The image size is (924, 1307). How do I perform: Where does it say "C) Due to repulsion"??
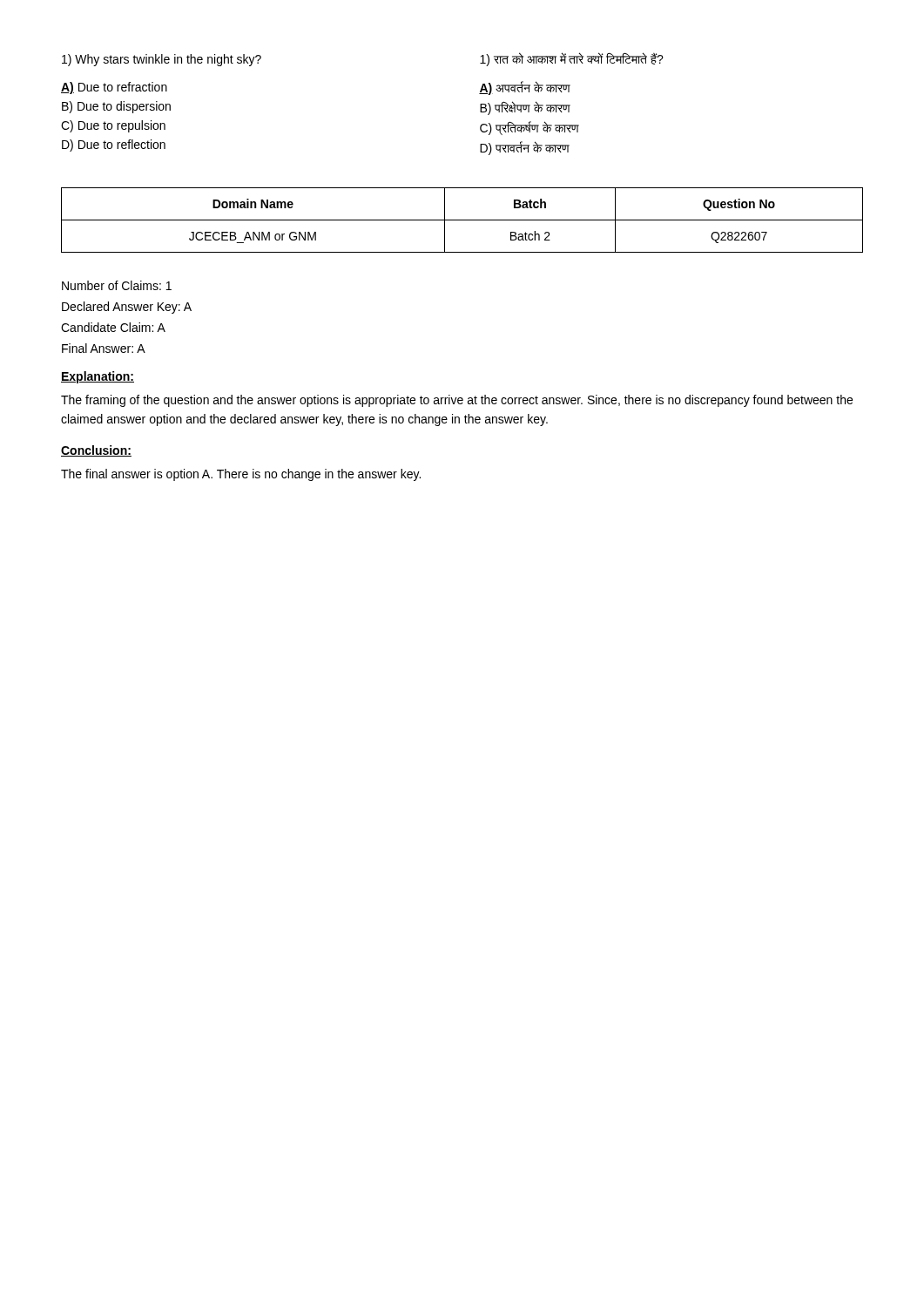114,125
